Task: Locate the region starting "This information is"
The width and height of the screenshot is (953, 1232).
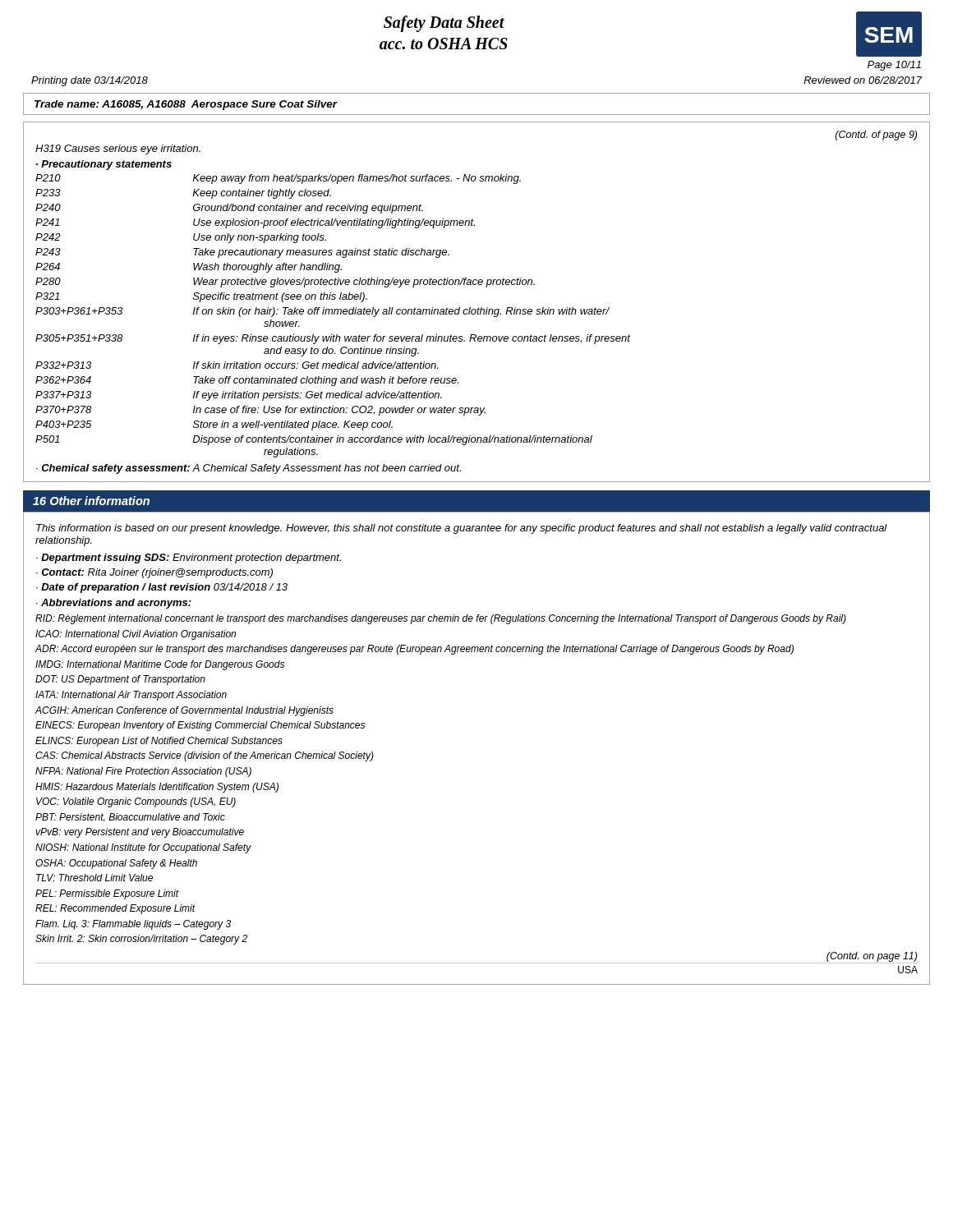Action: pos(462,529)
